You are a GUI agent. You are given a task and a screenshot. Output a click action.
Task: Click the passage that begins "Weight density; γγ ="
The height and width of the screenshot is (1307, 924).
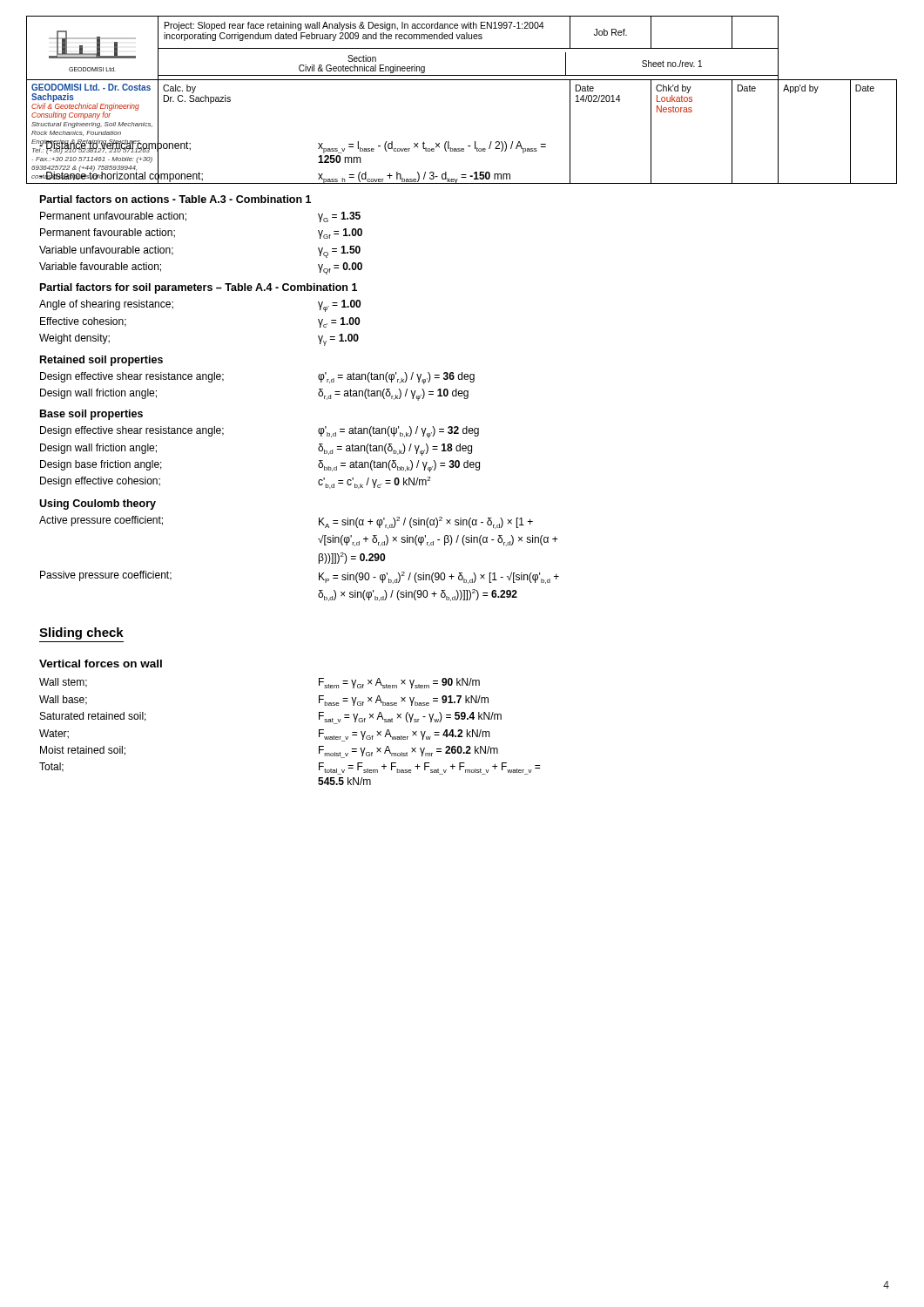[70, 339]
